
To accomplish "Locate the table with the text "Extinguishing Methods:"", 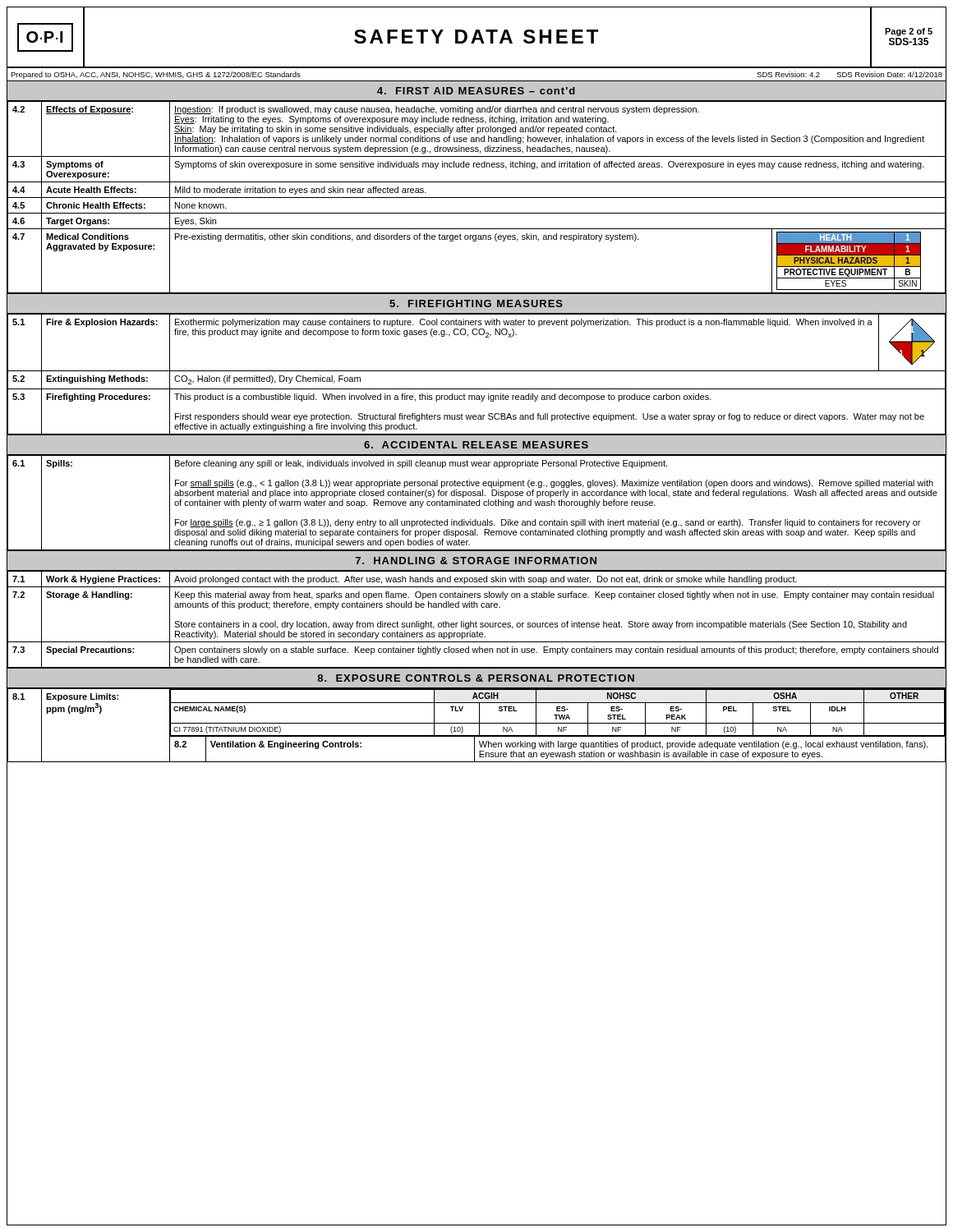I will [476, 374].
